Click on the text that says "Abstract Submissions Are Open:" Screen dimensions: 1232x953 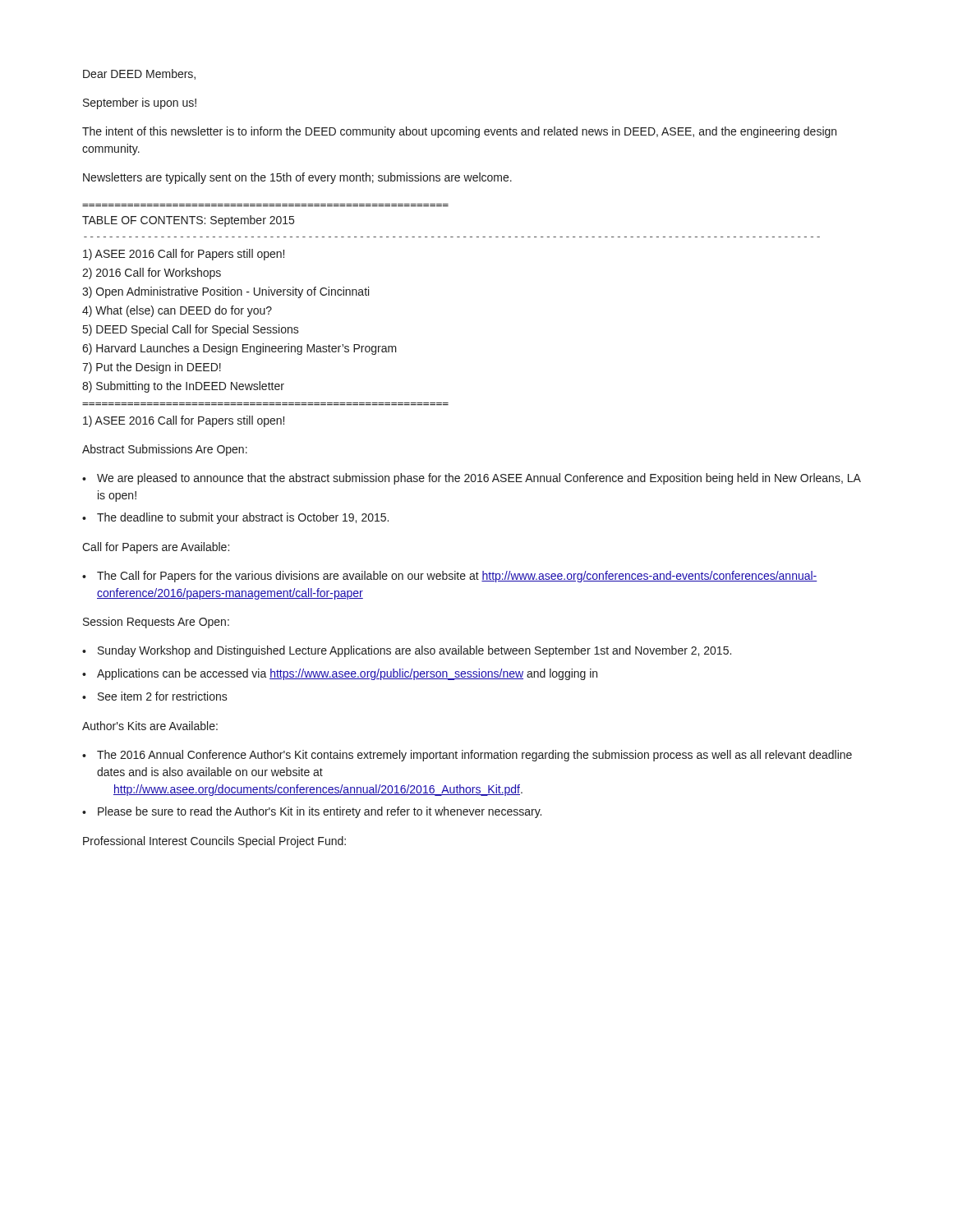point(165,449)
